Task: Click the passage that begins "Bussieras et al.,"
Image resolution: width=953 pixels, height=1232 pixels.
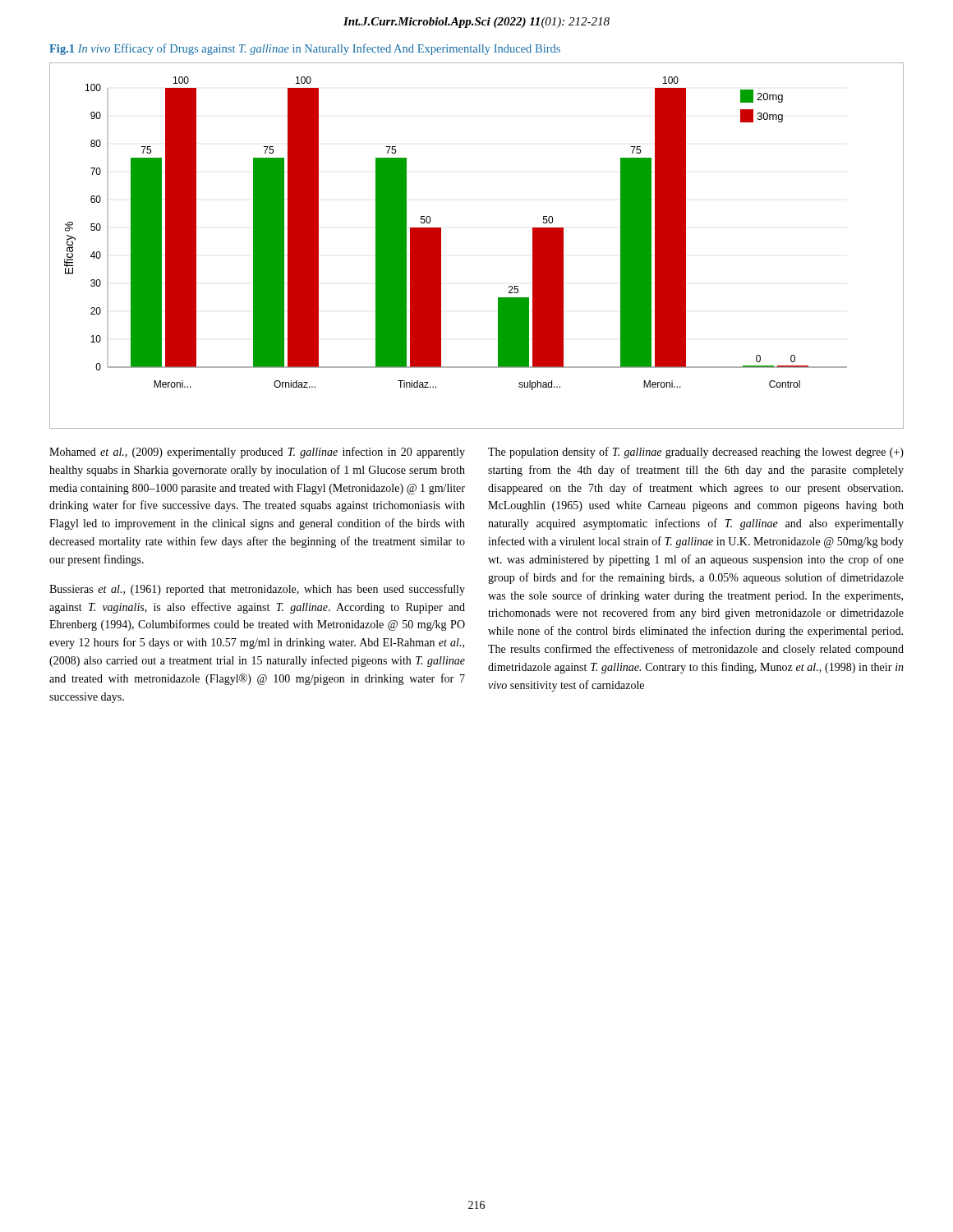Action: [x=257, y=643]
